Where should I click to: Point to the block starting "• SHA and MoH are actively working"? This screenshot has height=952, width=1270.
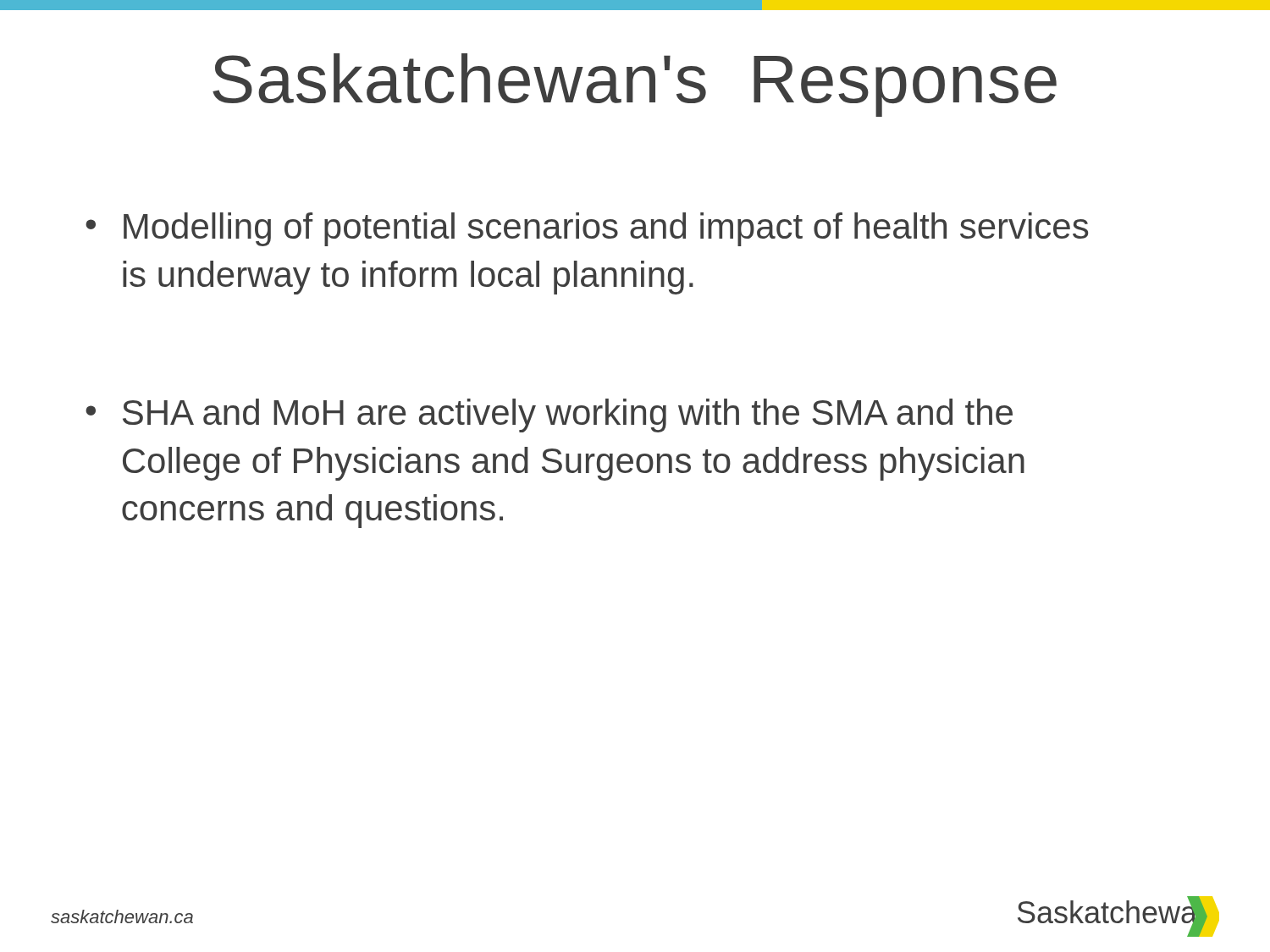[555, 461]
